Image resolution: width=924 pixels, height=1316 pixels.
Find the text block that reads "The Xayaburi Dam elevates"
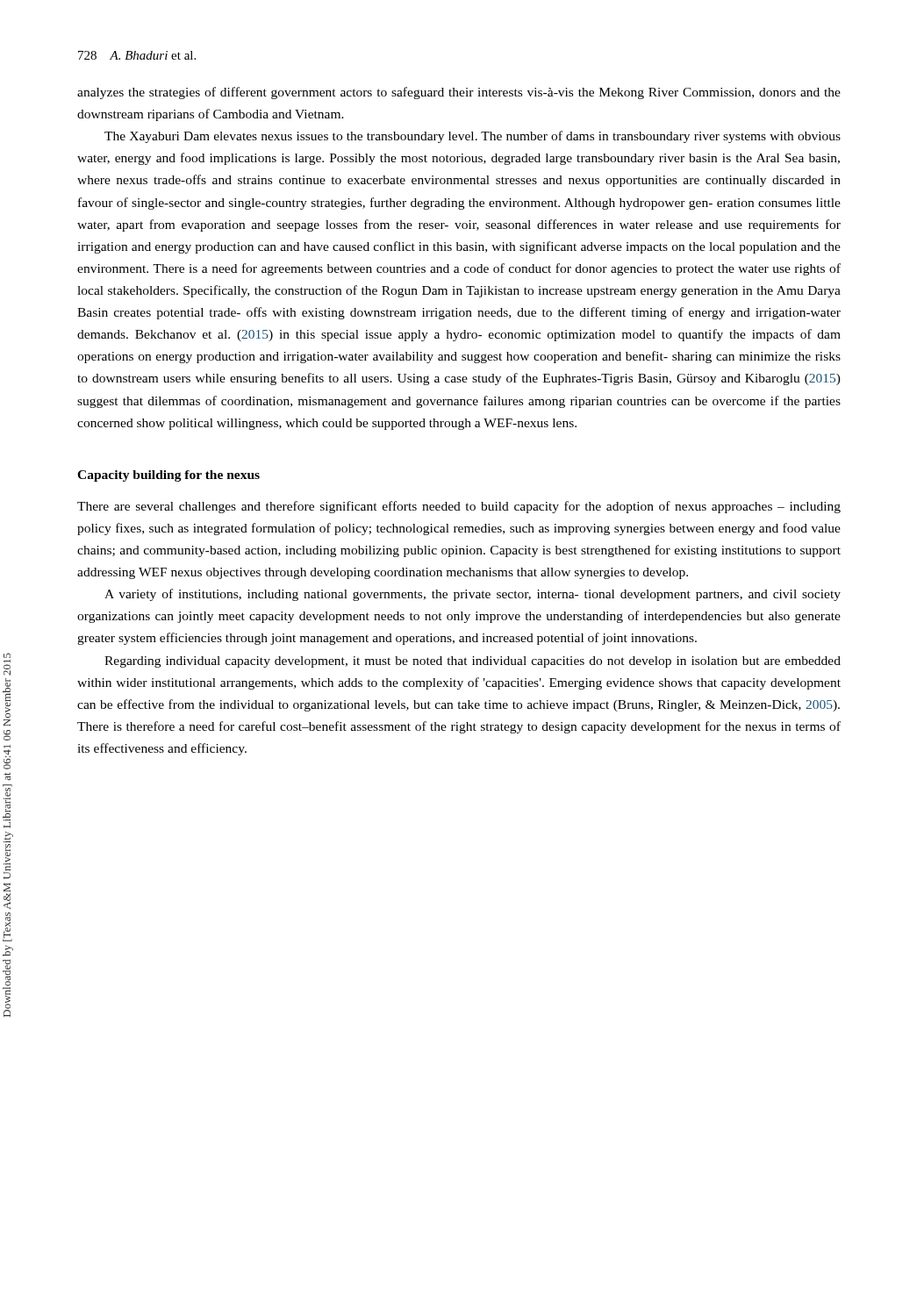point(459,279)
